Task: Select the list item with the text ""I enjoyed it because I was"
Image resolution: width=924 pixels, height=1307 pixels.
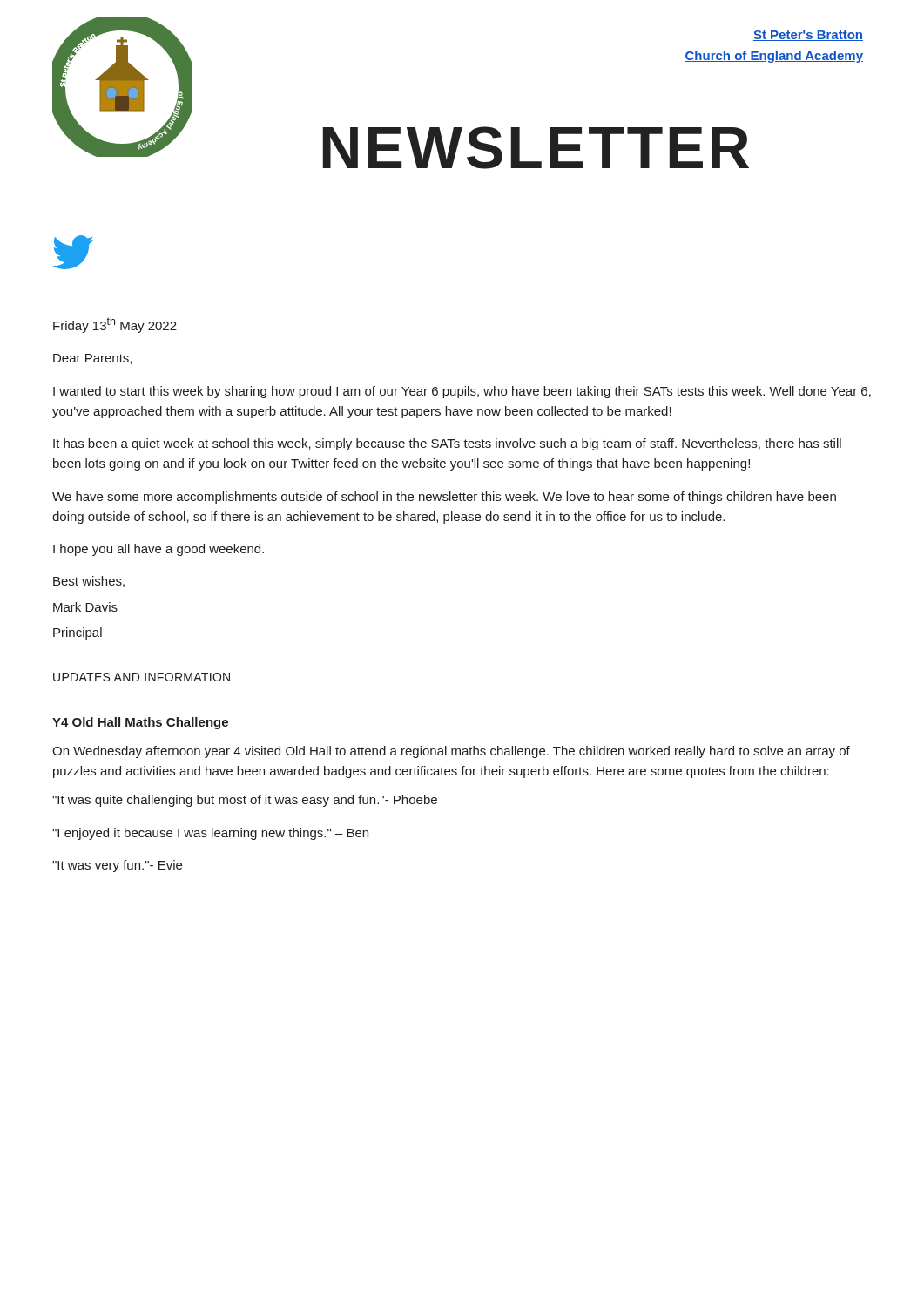Action: [210, 834]
